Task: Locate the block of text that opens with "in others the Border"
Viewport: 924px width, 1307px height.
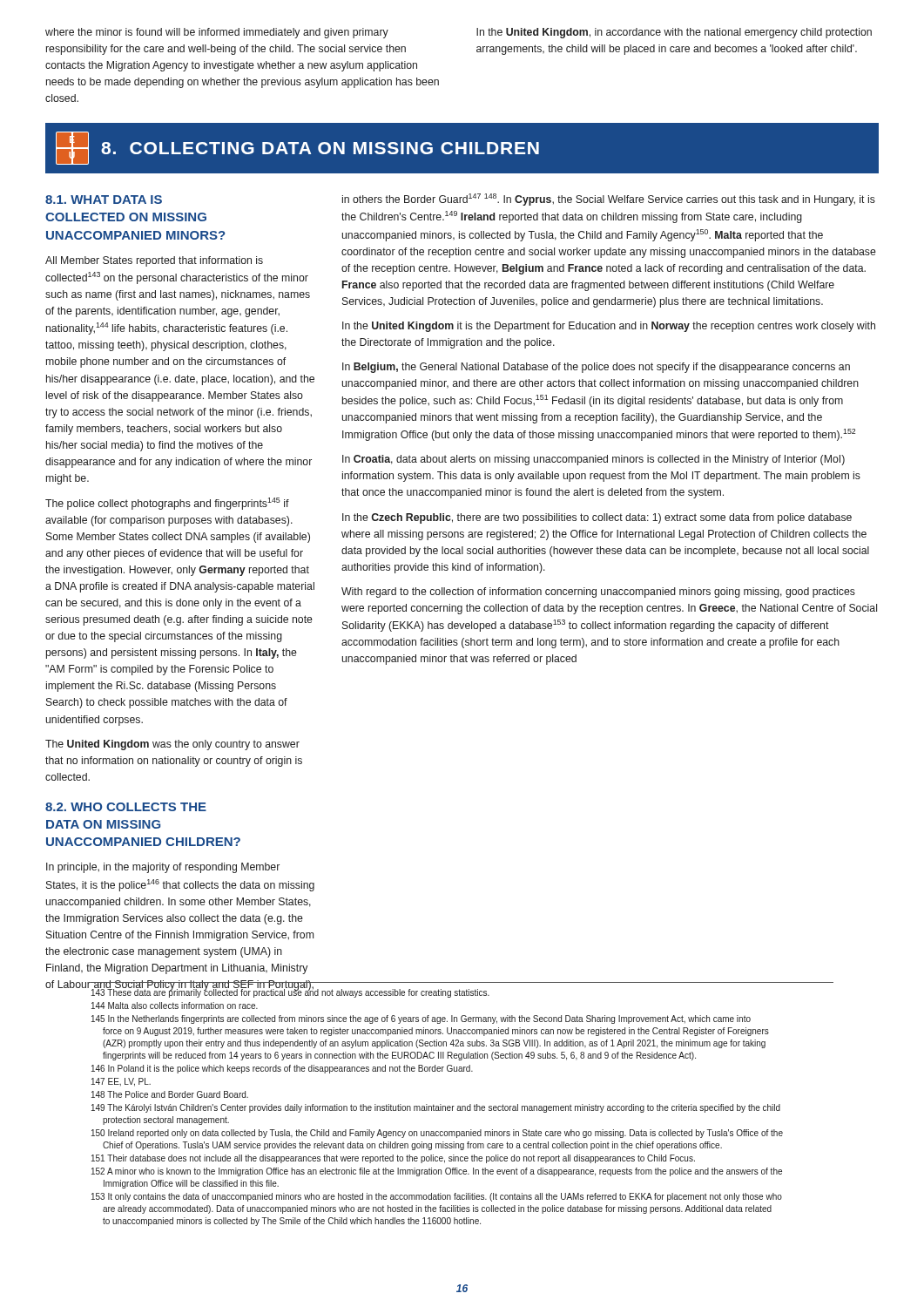Action: click(x=610, y=429)
